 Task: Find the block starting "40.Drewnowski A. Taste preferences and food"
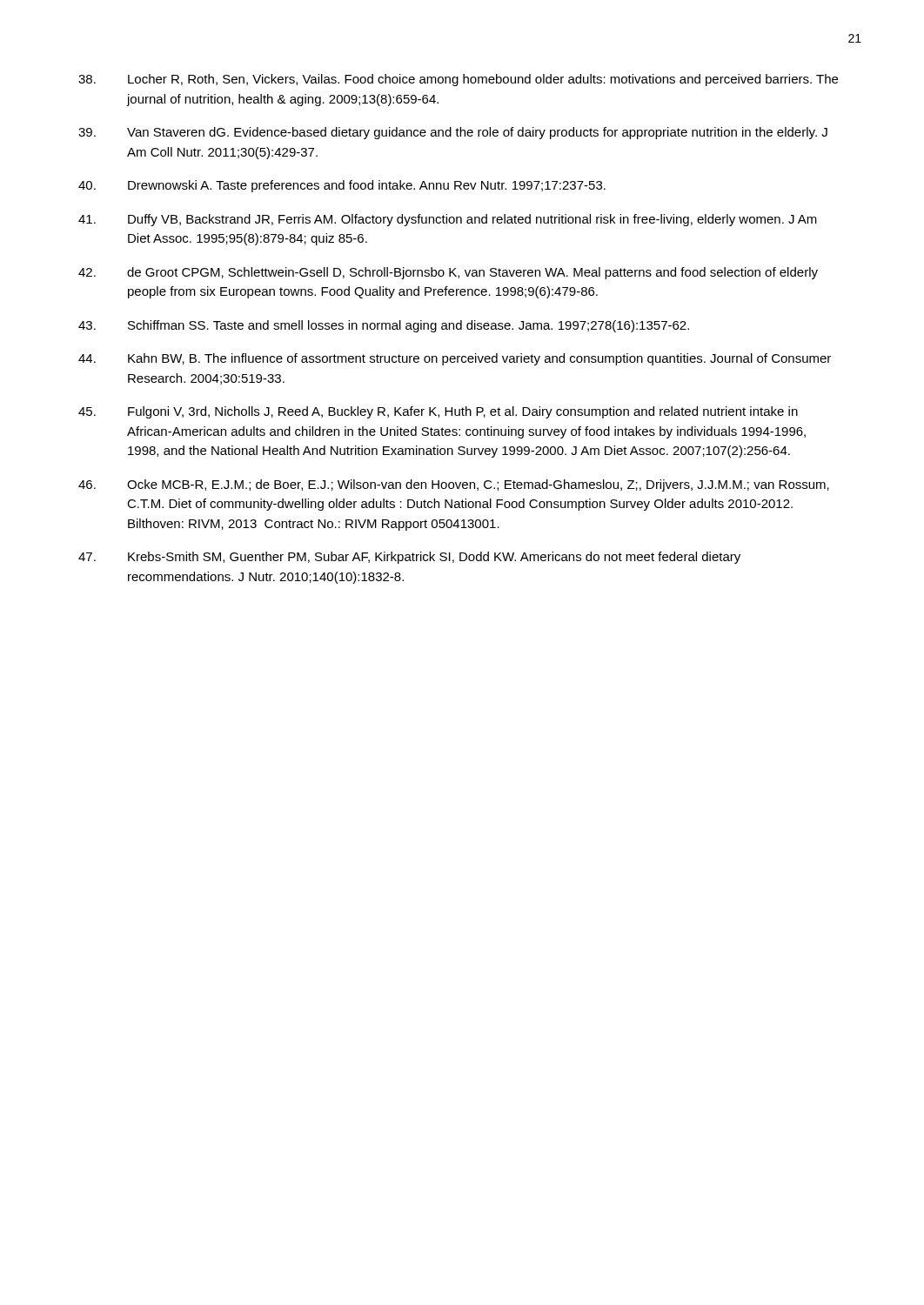460,186
